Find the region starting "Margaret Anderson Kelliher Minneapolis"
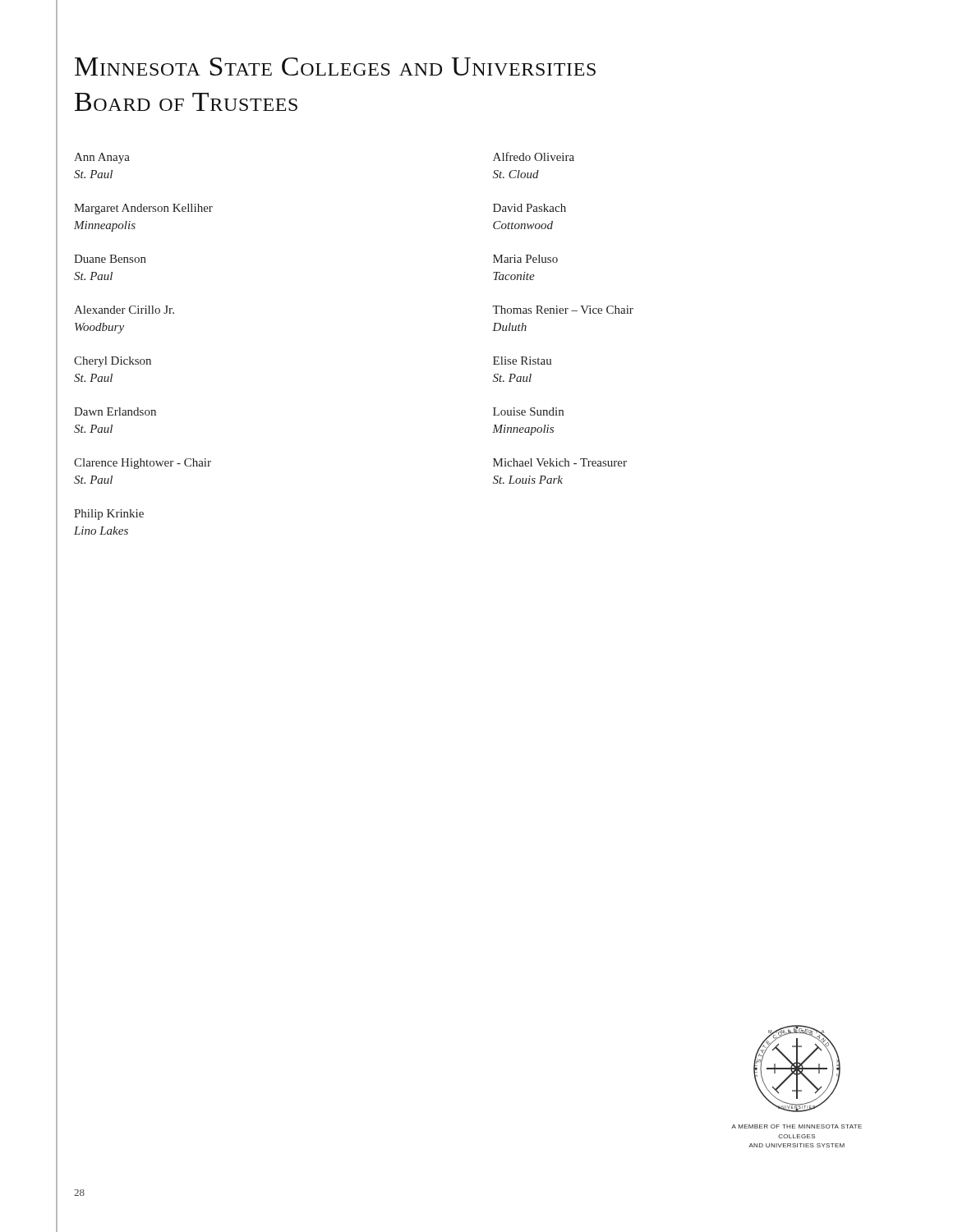Viewport: 953px width, 1232px height. (143, 209)
